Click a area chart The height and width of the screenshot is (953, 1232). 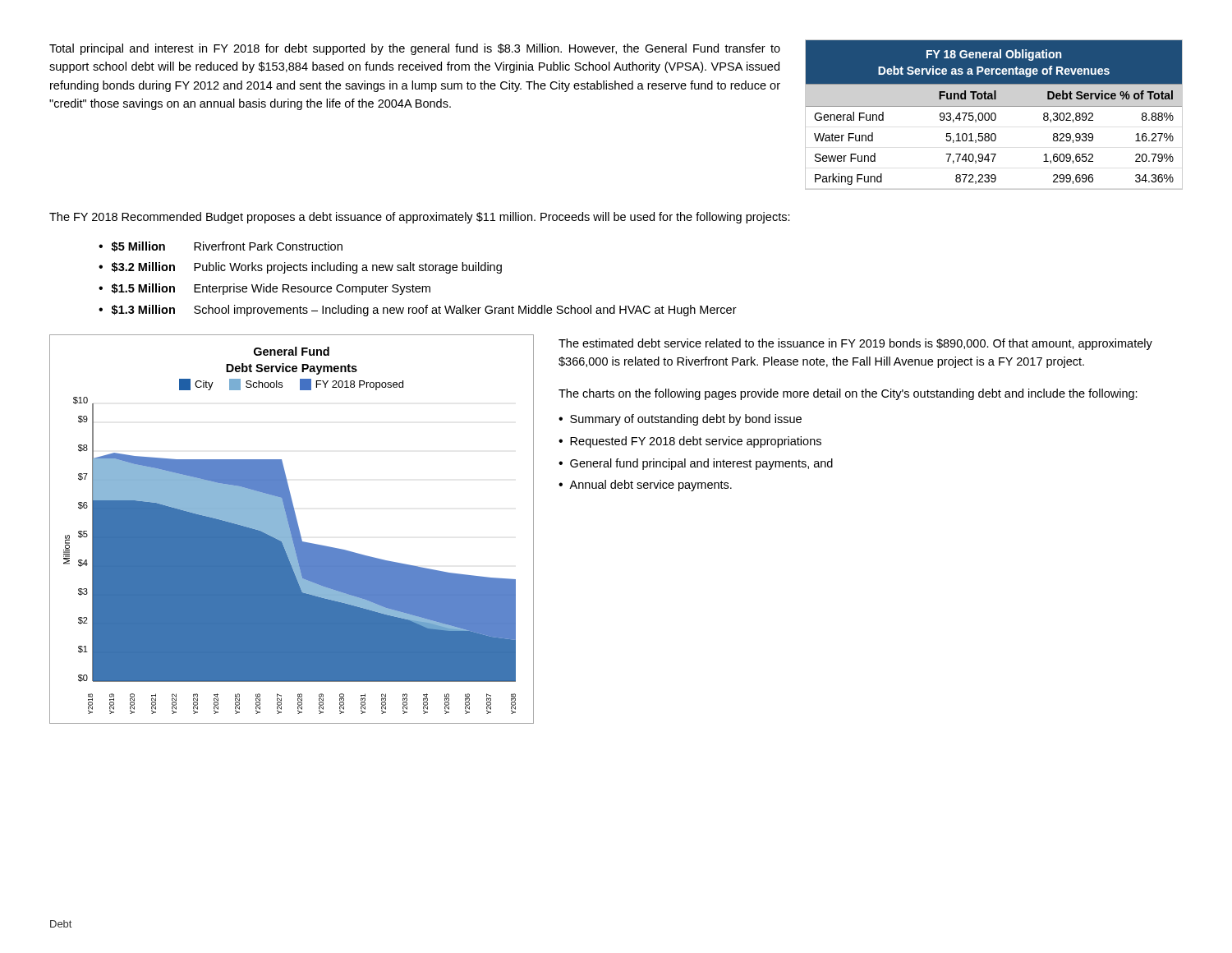pos(292,529)
